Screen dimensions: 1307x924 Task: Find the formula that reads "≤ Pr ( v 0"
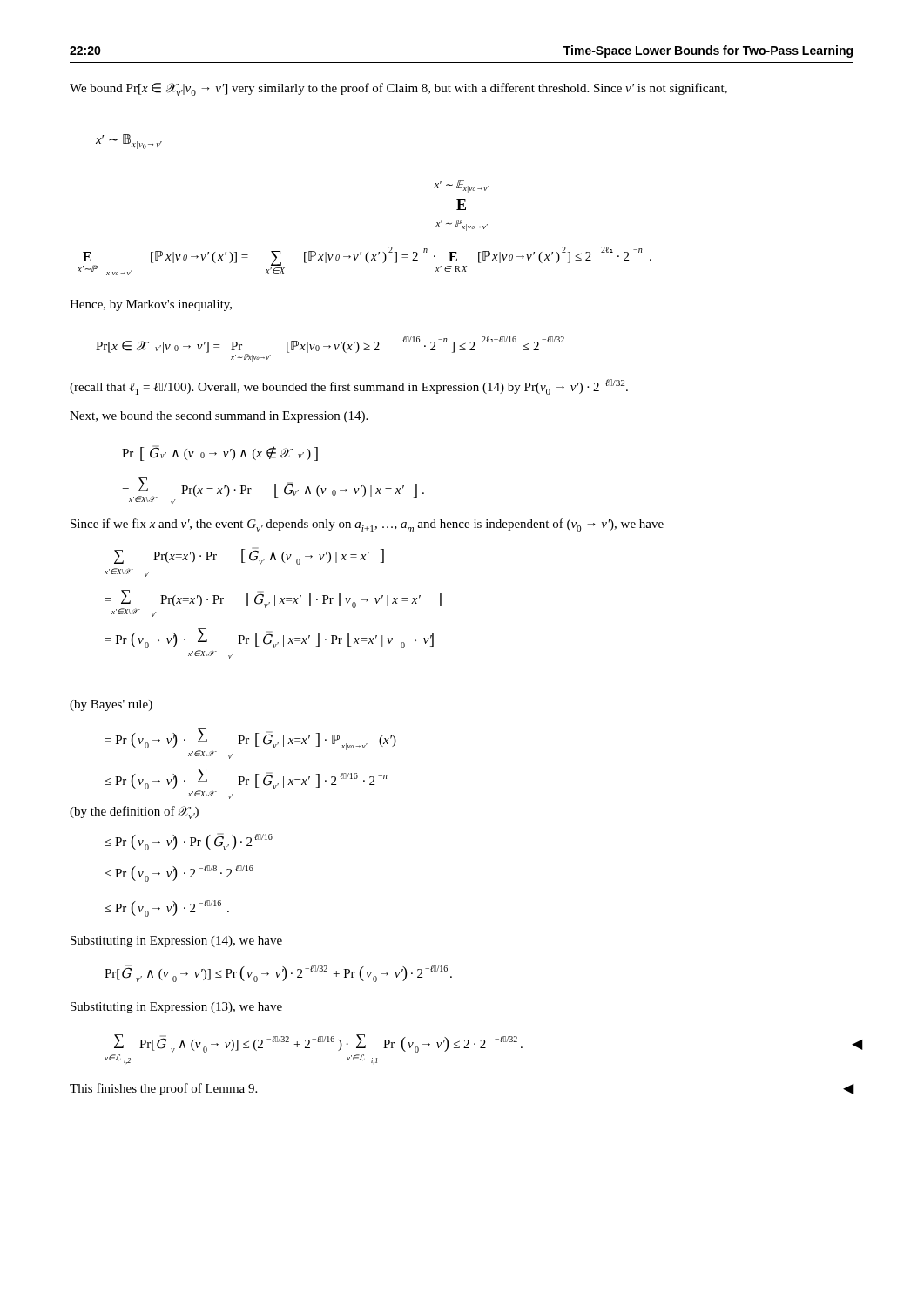tap(189, 842)
